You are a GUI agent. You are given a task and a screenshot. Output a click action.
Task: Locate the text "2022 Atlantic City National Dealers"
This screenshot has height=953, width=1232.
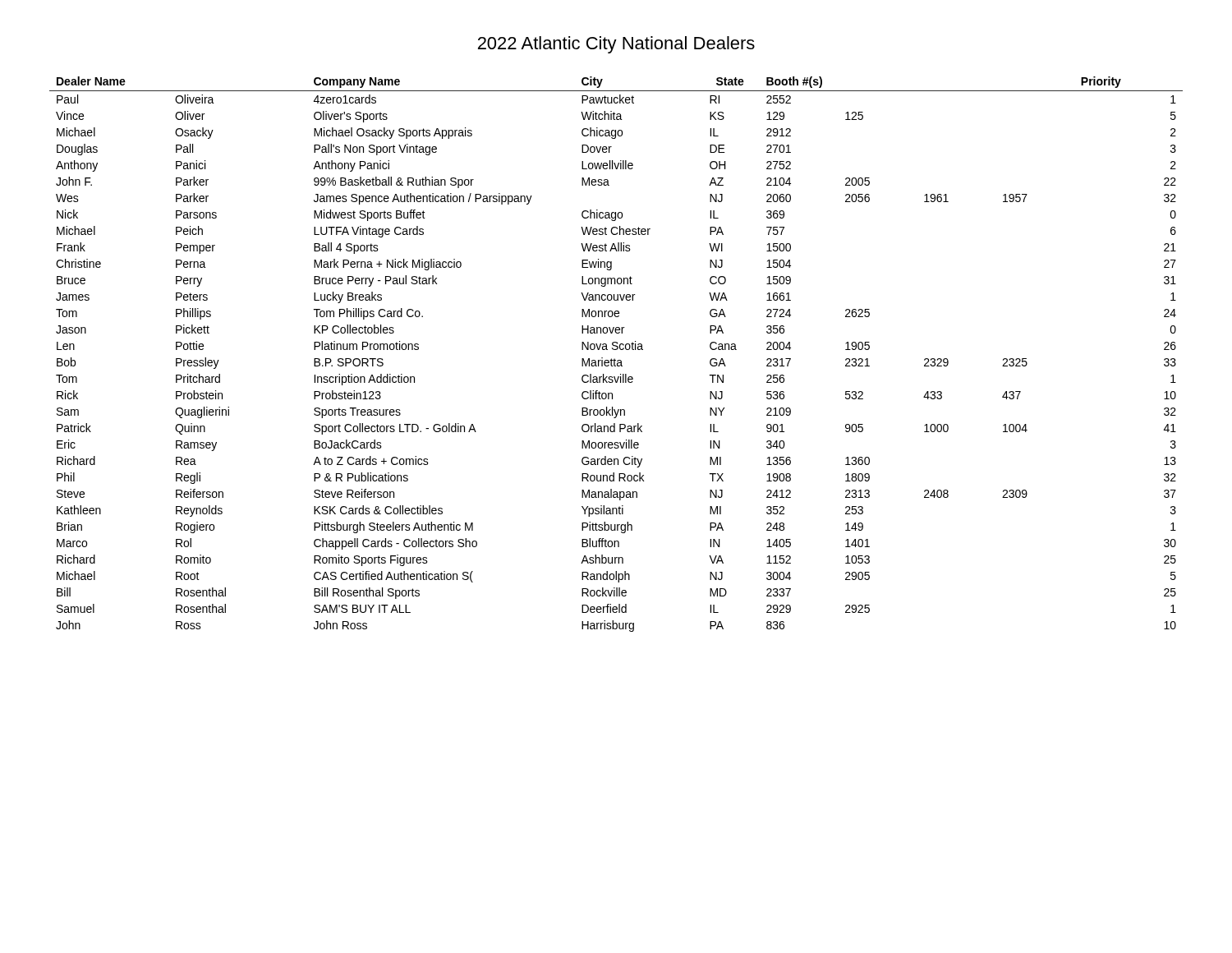click(616, 43)
